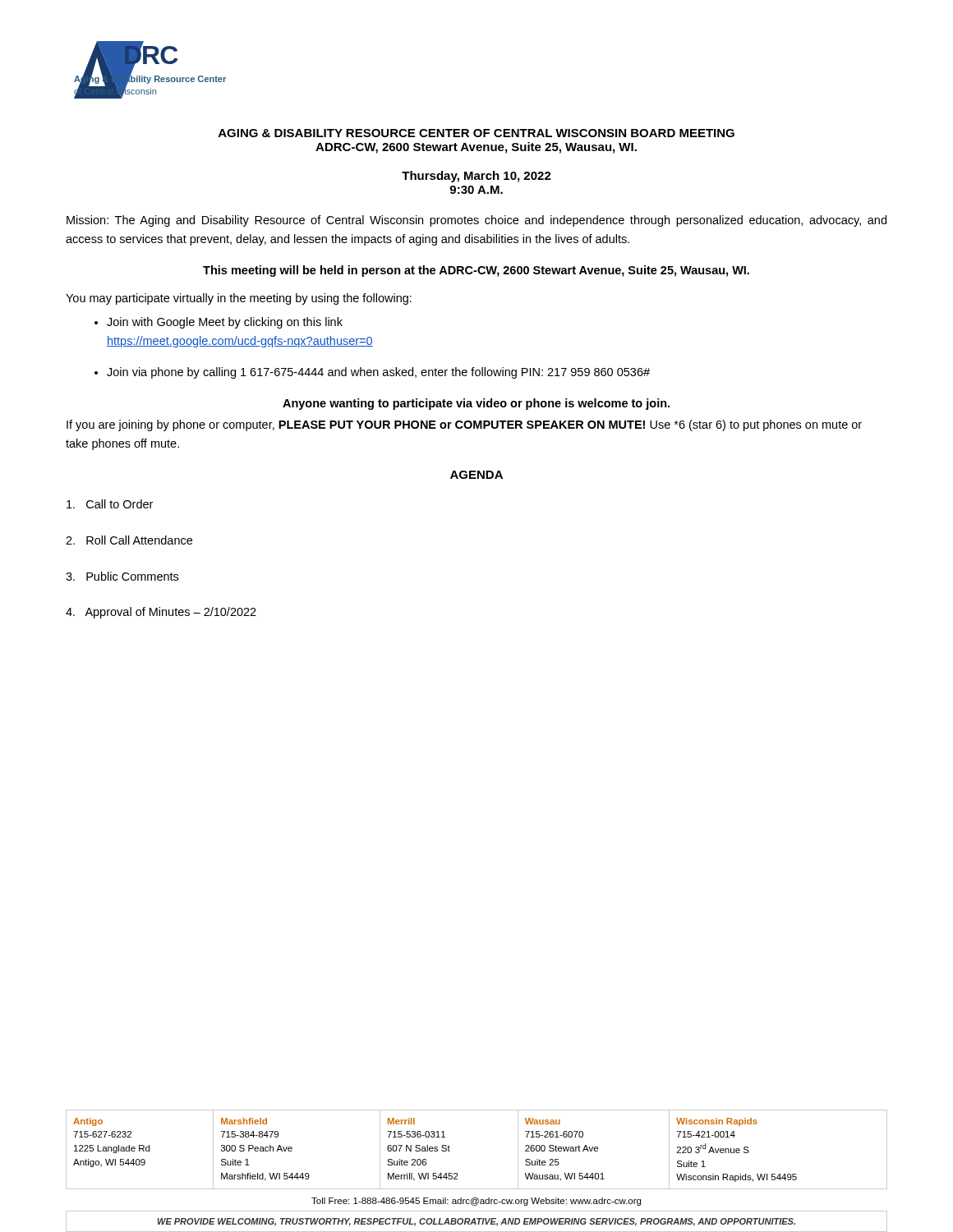Locate the text block that reads "WE PROVIDE WELCOMING, TRUSTWORTHY, RESPECTFUL, COLLABORATIVE, AND EMPOWERING"
The width and height of the screenshot is (953, 1232).
click(x=476, y=1221)
